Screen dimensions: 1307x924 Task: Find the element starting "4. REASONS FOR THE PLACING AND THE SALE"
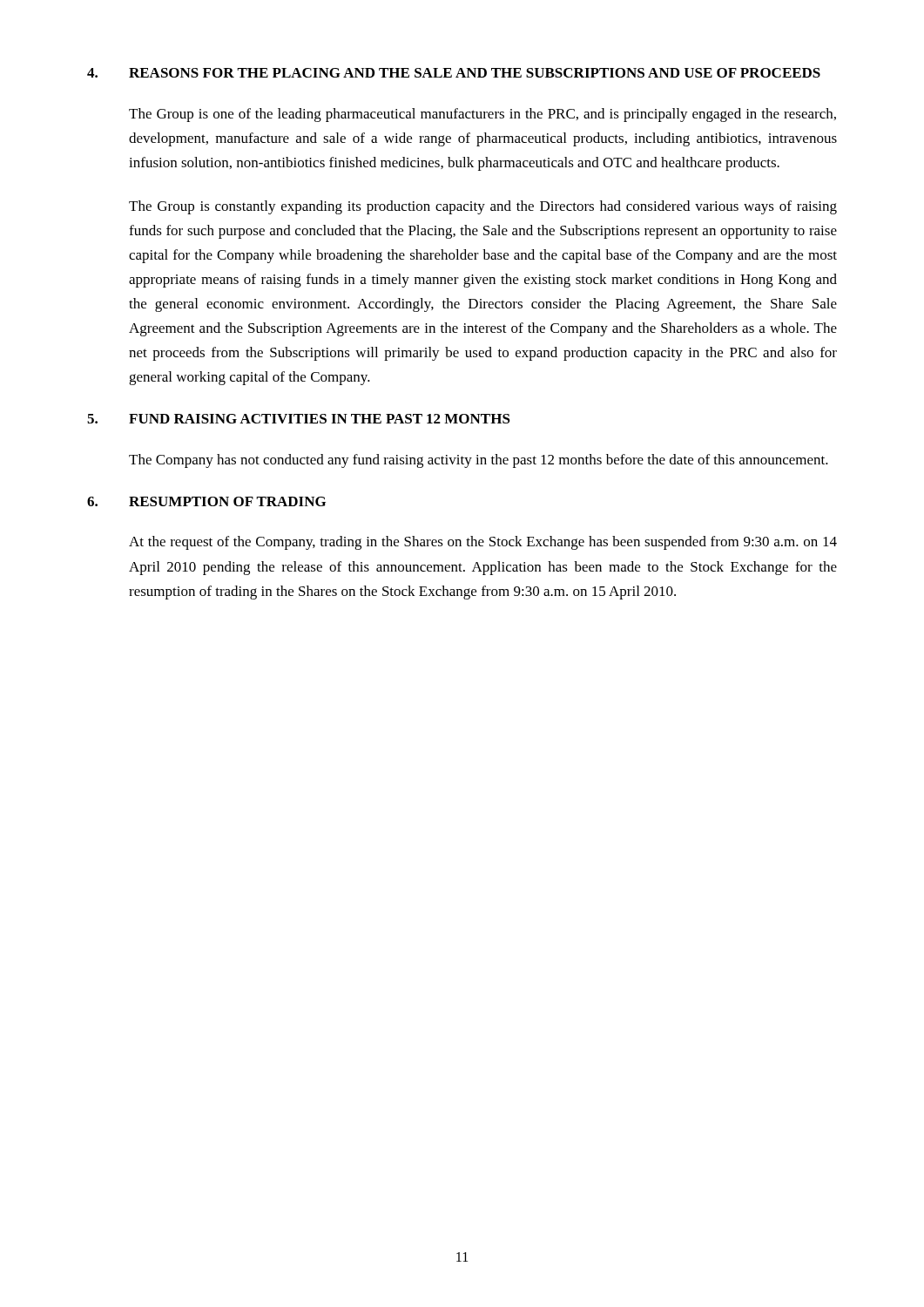[454, 73]
